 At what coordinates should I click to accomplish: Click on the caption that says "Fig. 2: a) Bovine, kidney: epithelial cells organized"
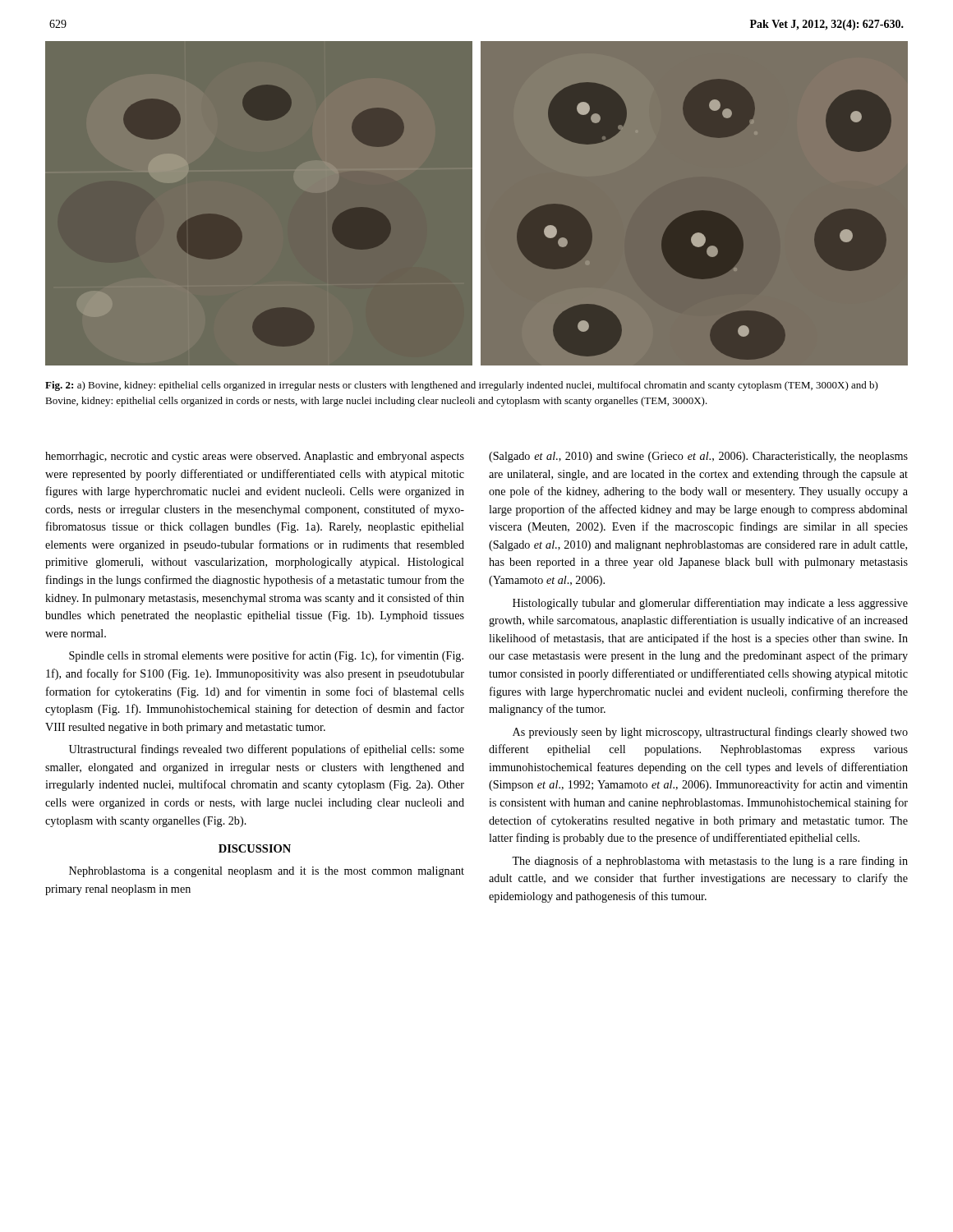[x=462, y=393]
